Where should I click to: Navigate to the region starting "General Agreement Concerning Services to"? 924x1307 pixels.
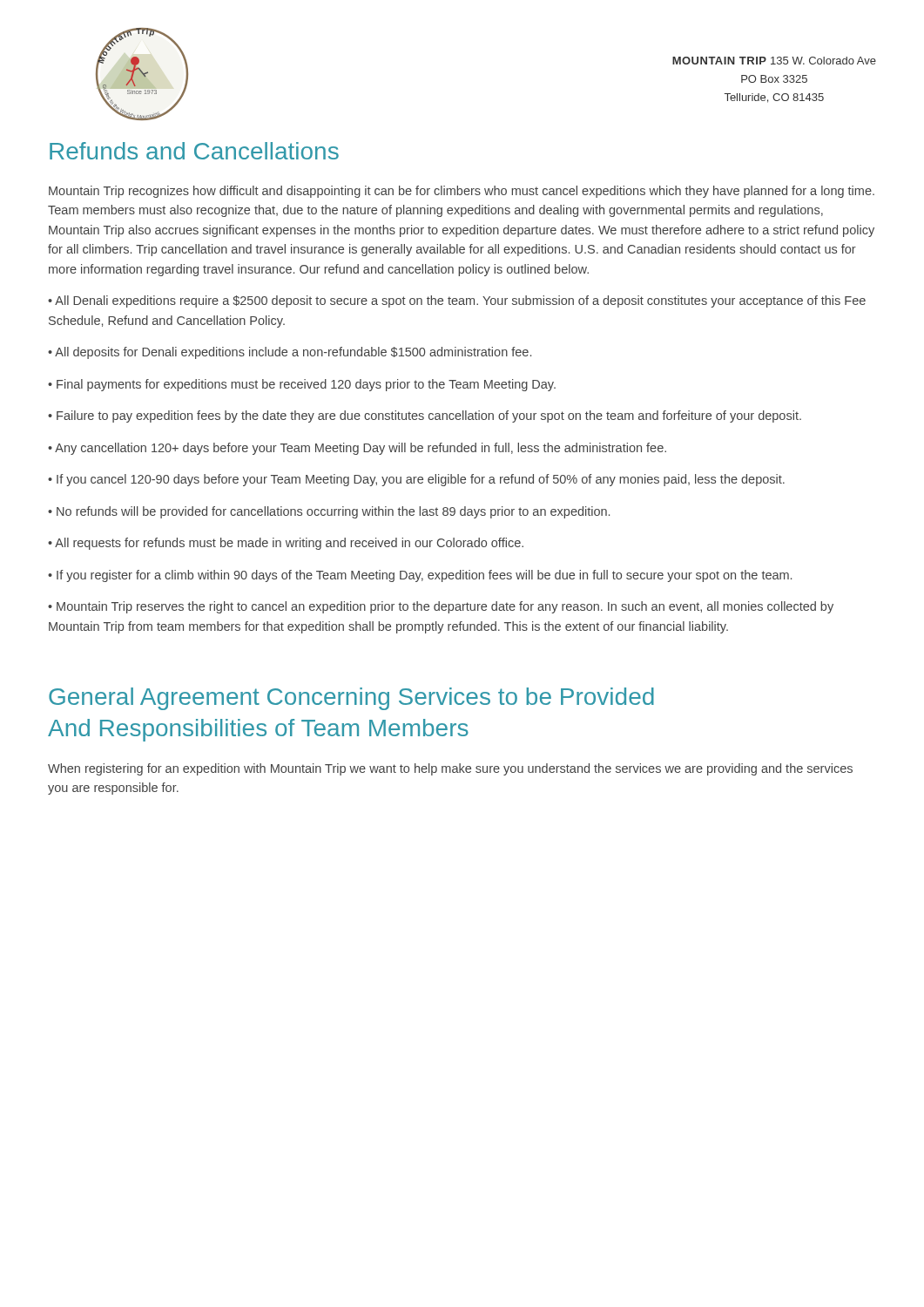[462, 713]
